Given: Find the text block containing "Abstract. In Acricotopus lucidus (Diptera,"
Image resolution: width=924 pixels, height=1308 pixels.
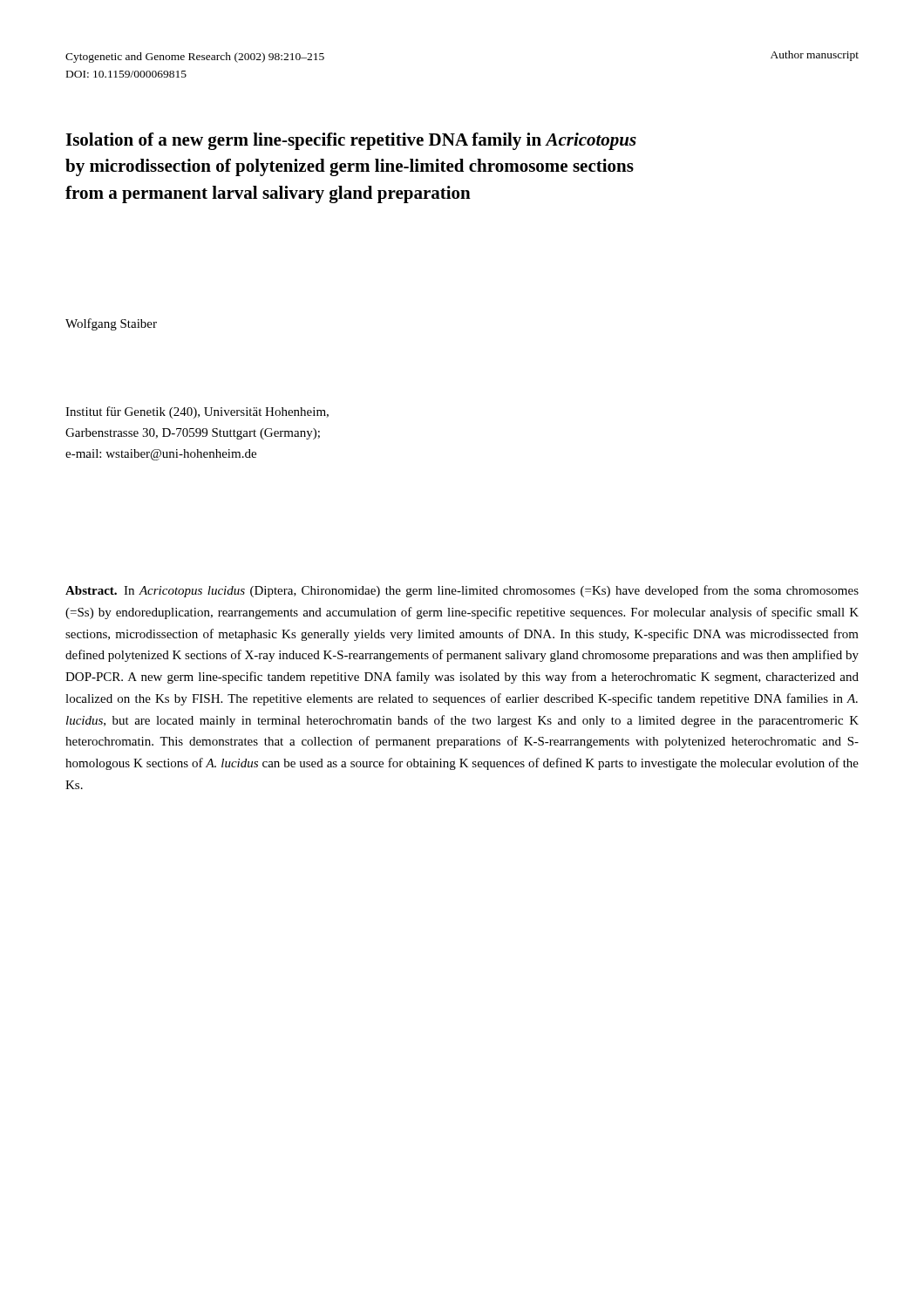Looking at the screenshot, I should 462,688.
